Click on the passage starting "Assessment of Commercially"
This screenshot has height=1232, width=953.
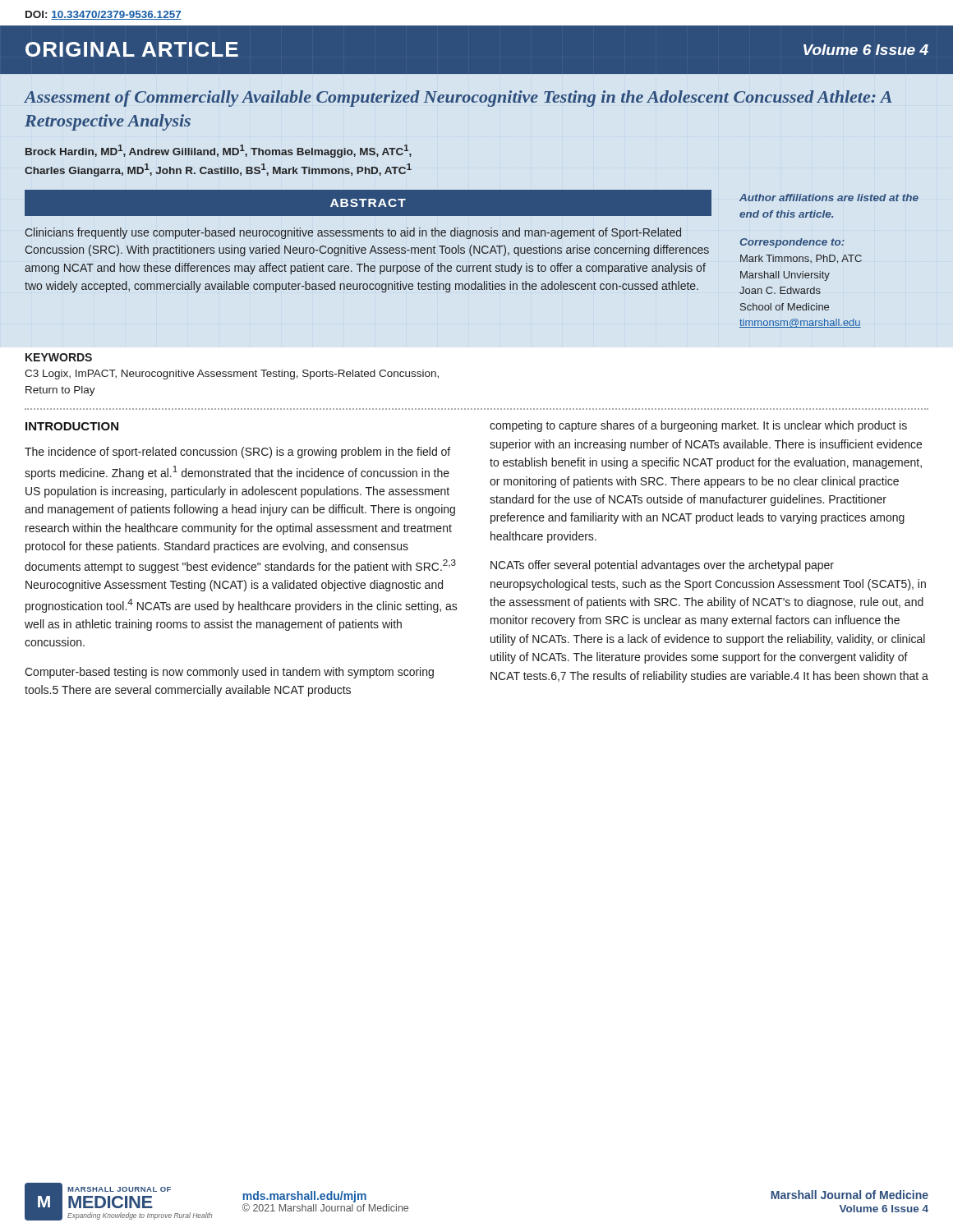click(x=476, y=109)
